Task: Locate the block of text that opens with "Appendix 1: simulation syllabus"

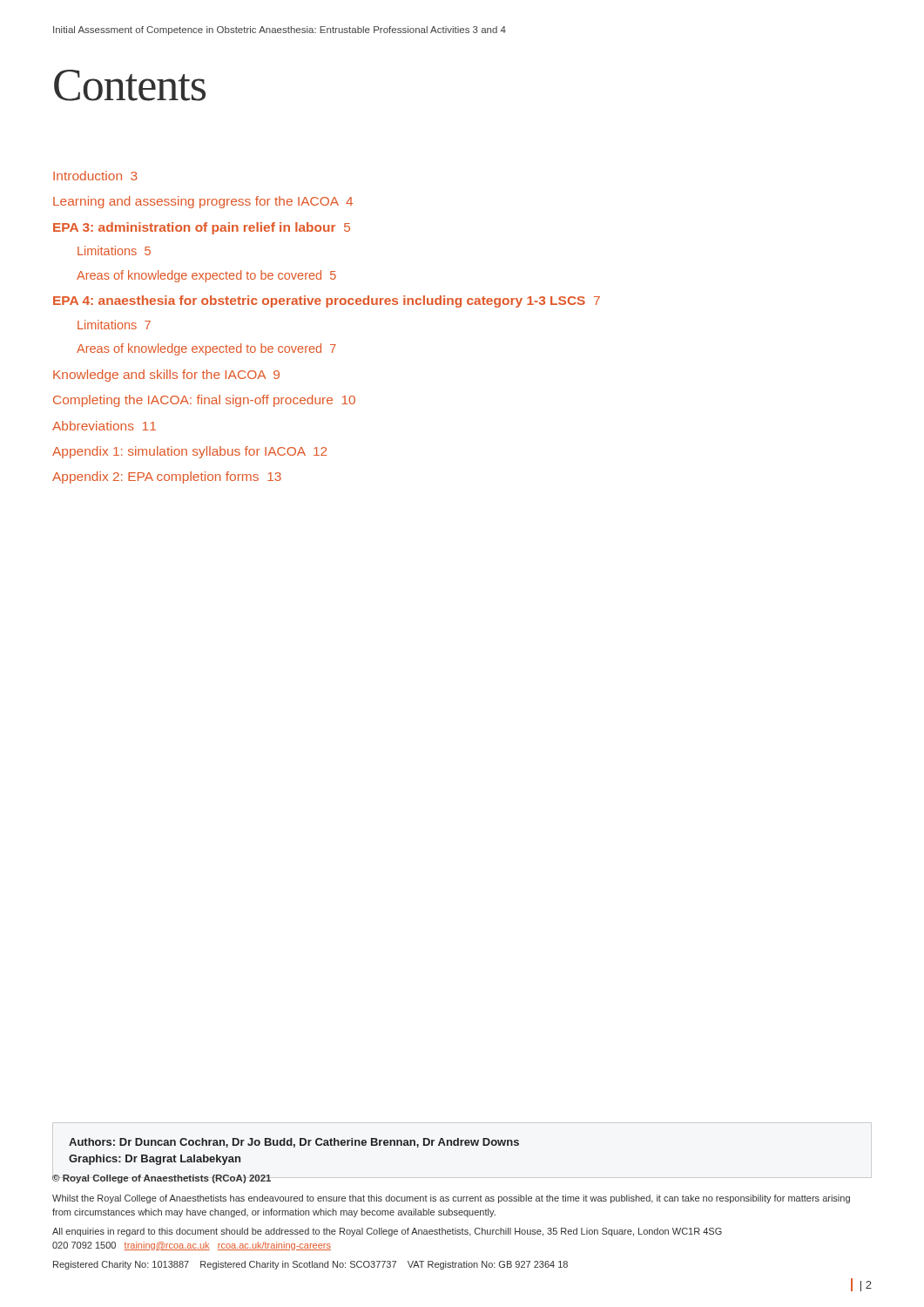Action: (x=190, y=451)
